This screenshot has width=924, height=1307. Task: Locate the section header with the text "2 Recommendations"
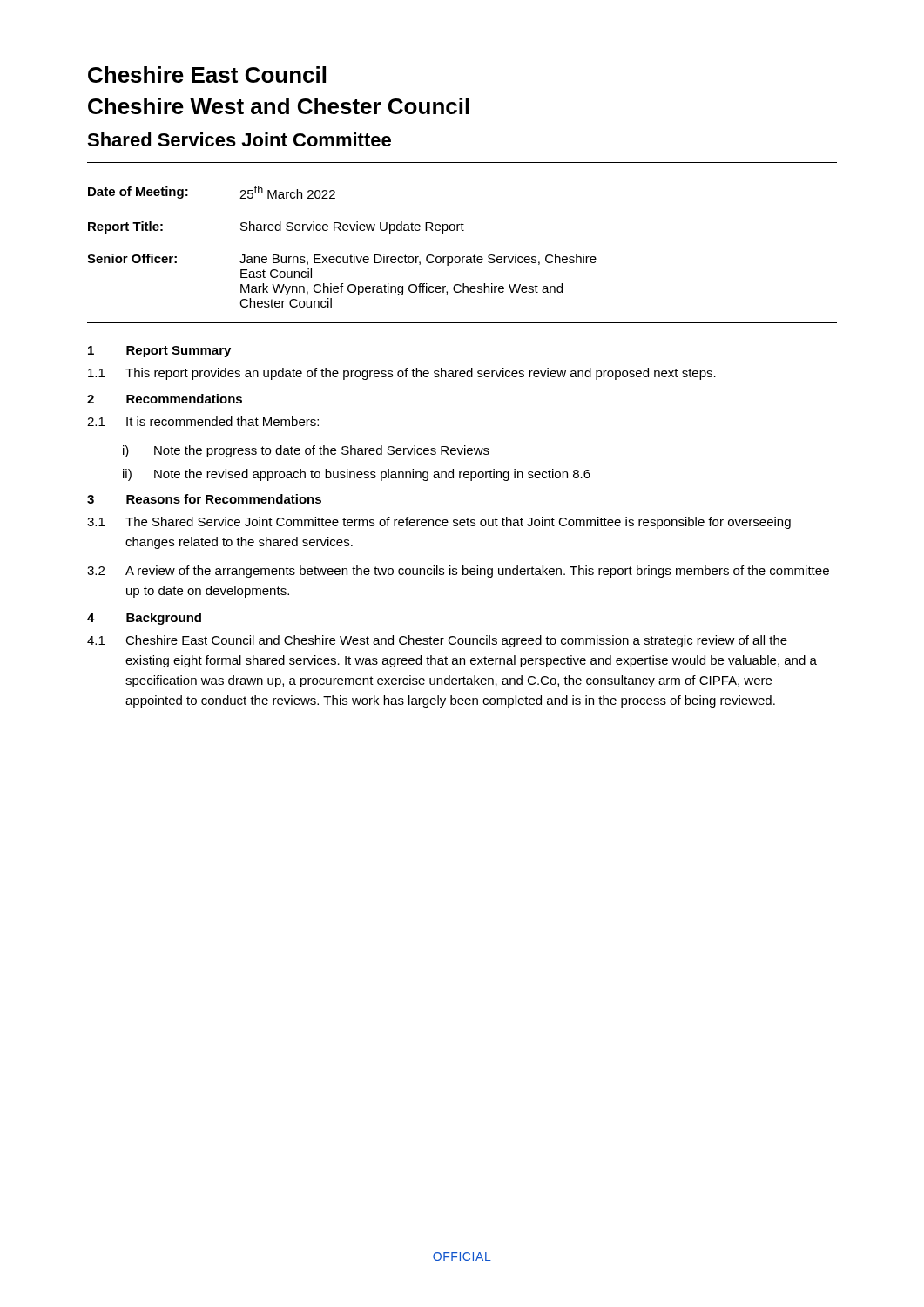coord(165,399)
